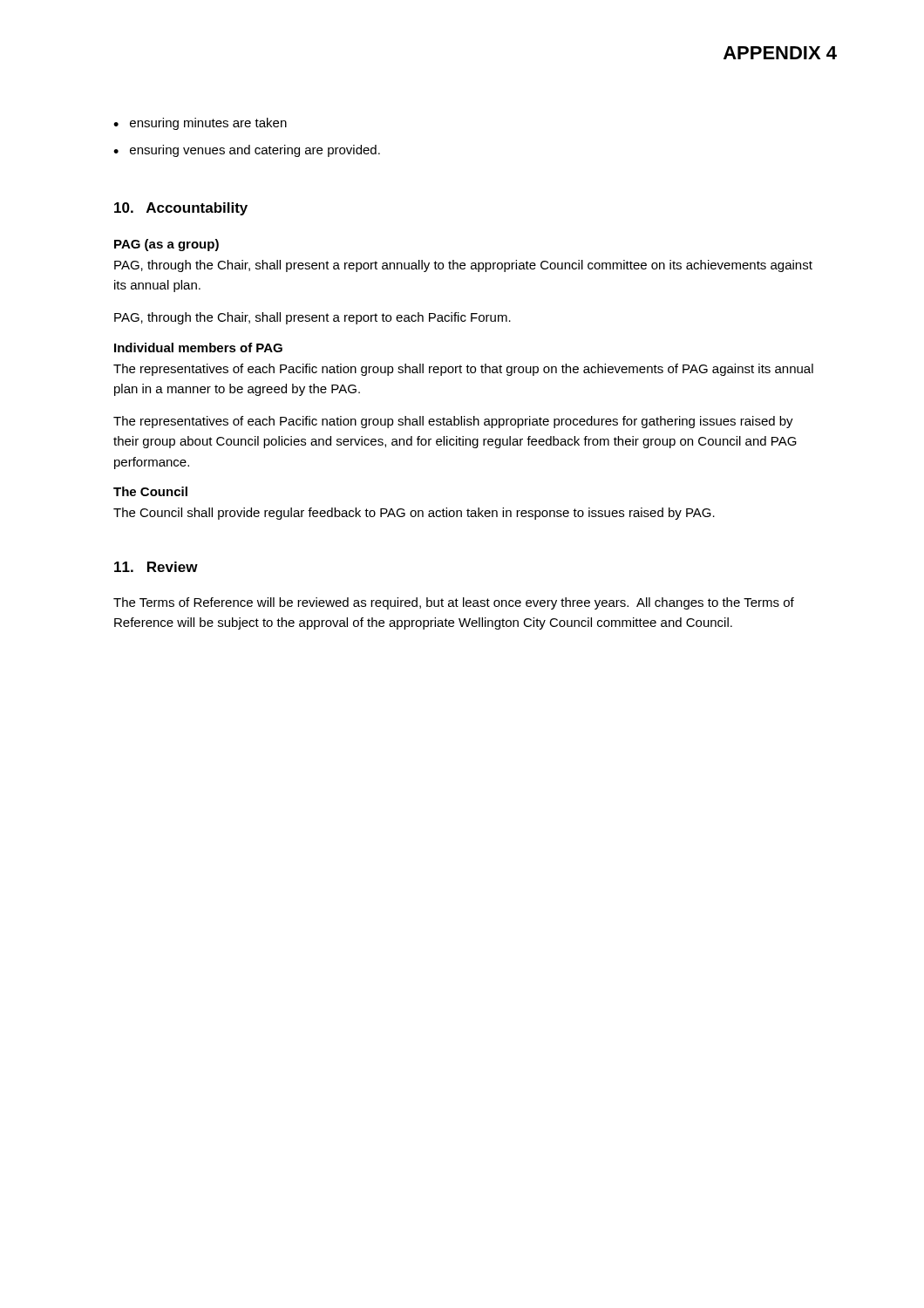Where does it say "10. Accountability"?
This screenshot has width=924, height=1308.
[x=181, y=209]
